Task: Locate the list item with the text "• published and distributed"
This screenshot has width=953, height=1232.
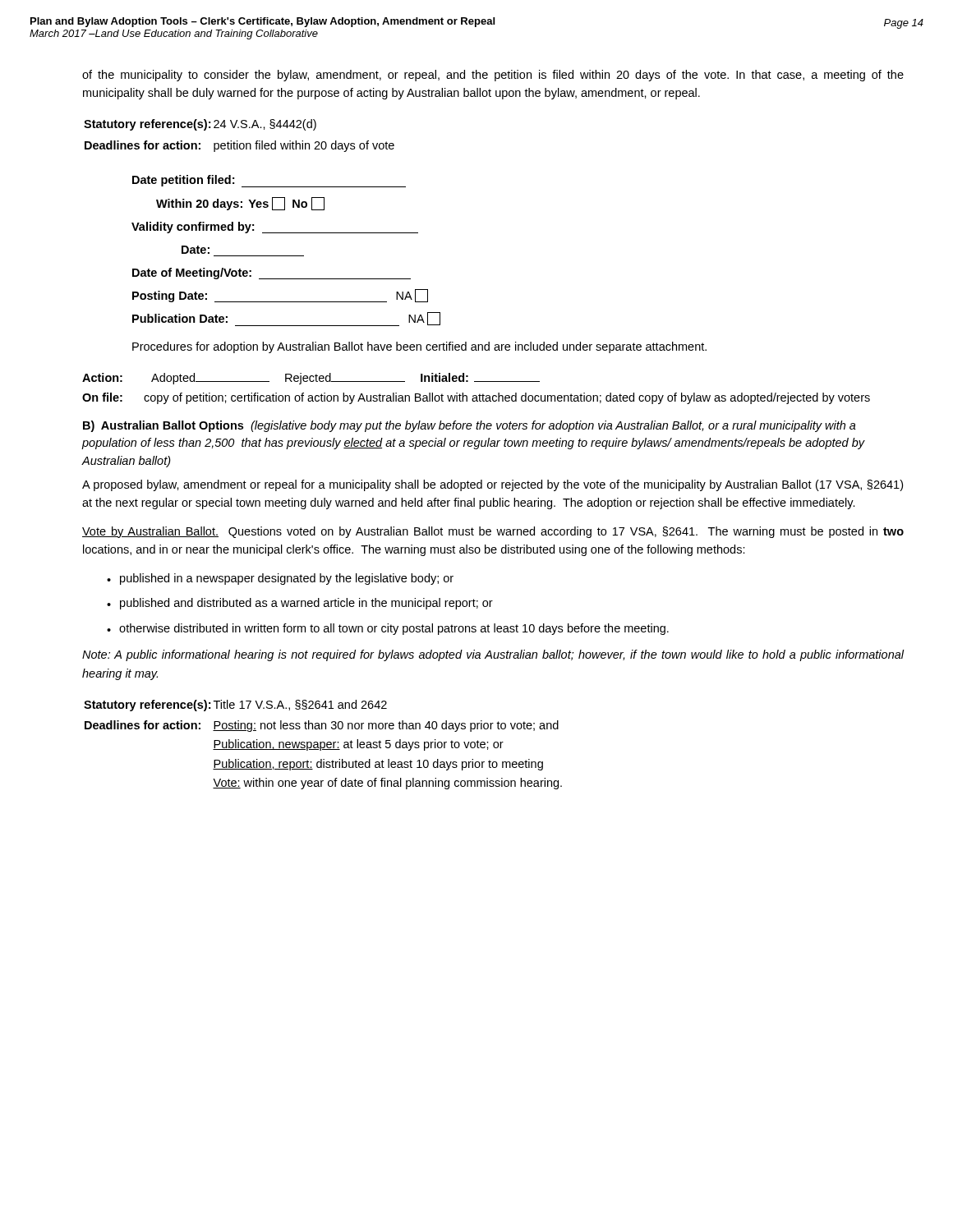Action: [300, 604]
